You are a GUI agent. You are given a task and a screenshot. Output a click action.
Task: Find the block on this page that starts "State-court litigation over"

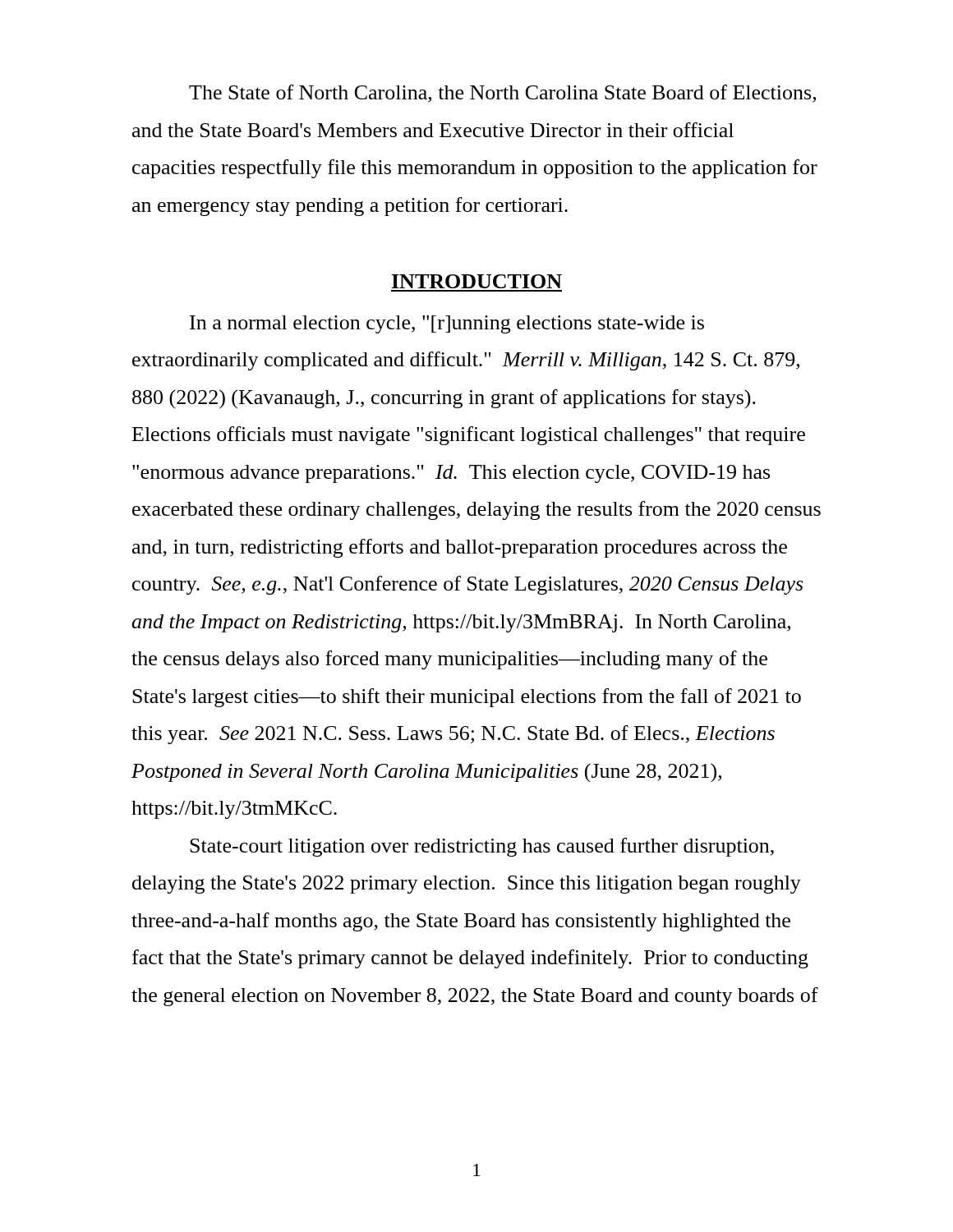(x=476, y=920)
